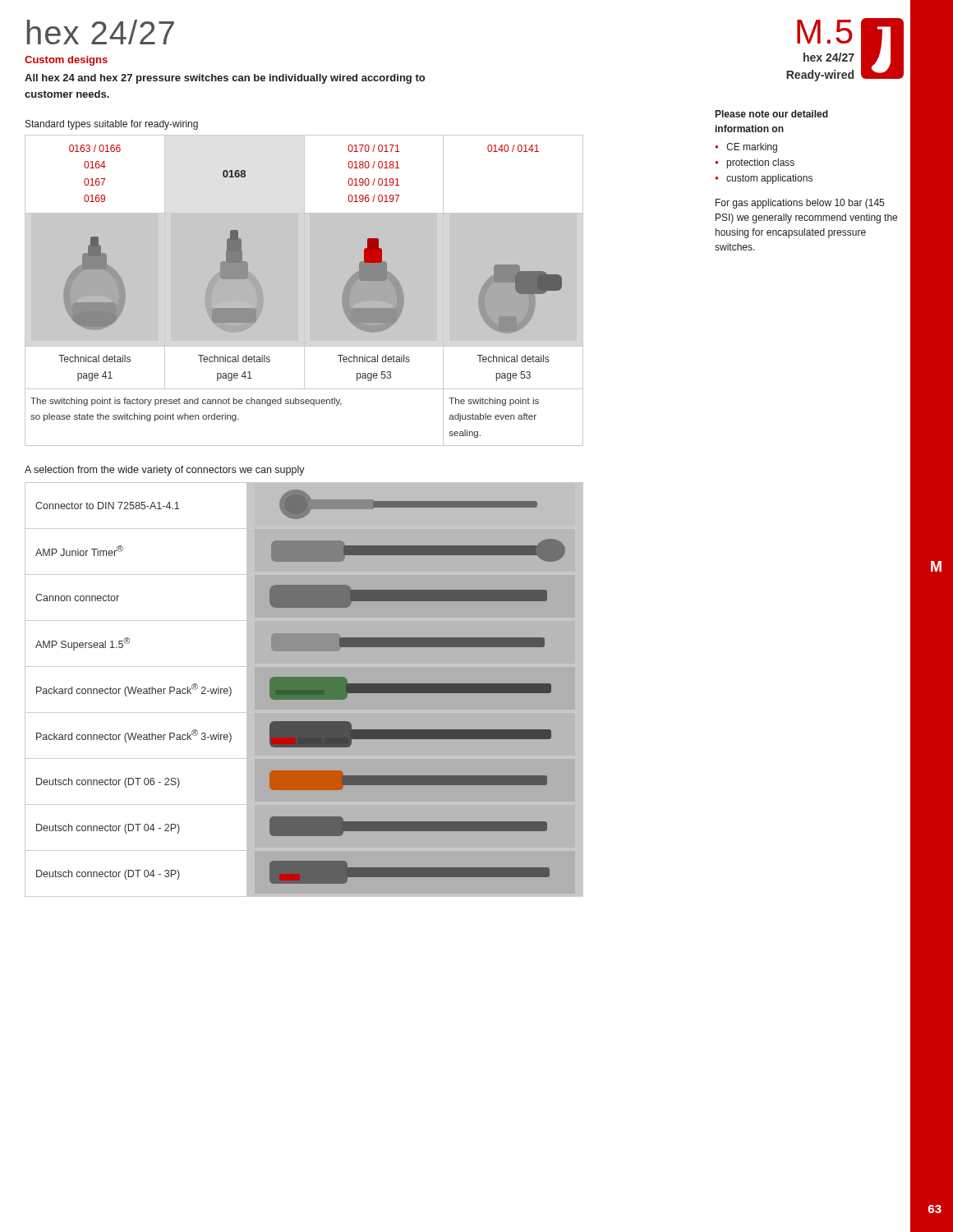
Task: Point to the element starting "M.5 hex 24/27 Ready-wired"
Action: pyautogui.click(x=809, y=49)
